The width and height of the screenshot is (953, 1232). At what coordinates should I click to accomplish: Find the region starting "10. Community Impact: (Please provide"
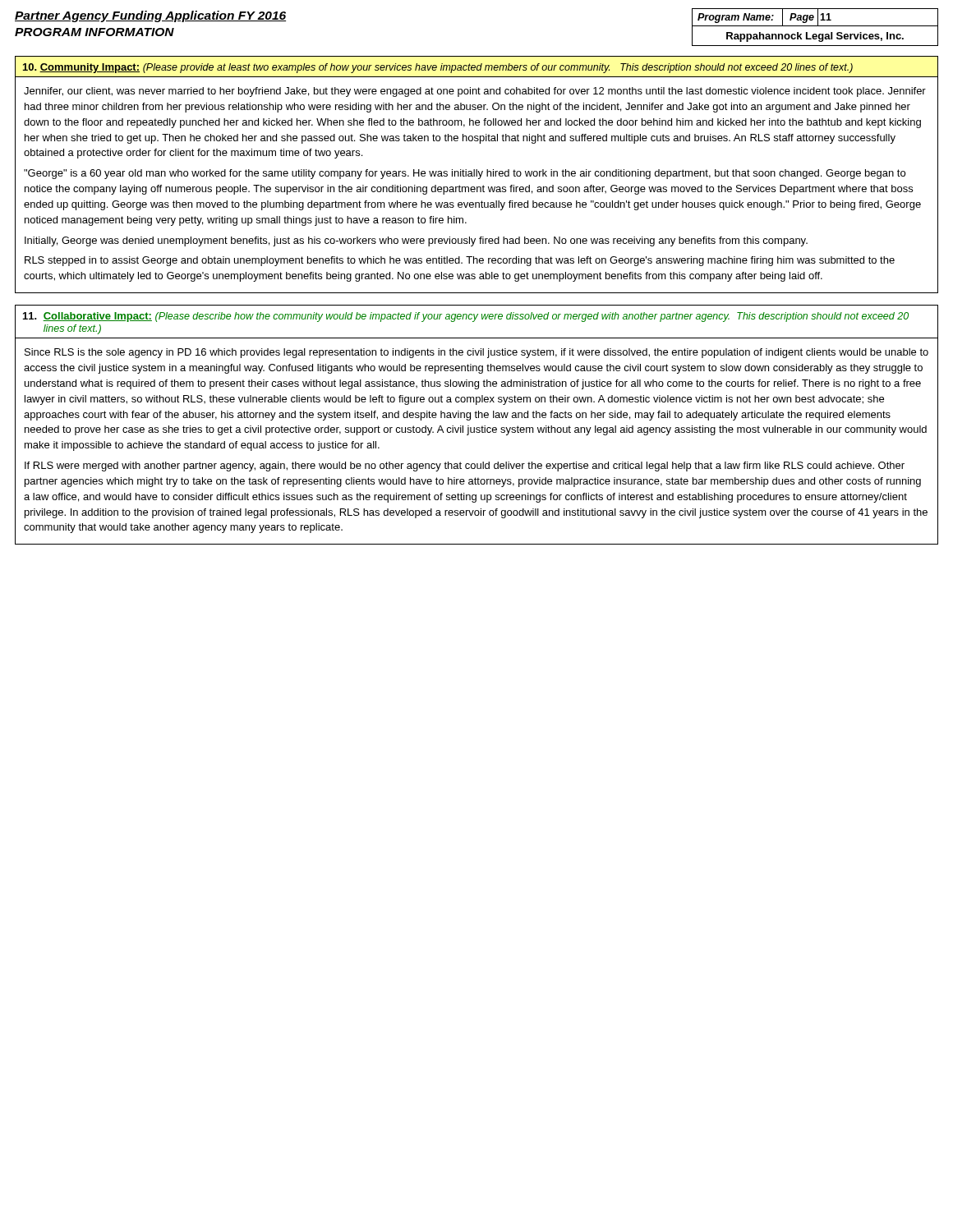pyautogui.click(x=438, y=67)
